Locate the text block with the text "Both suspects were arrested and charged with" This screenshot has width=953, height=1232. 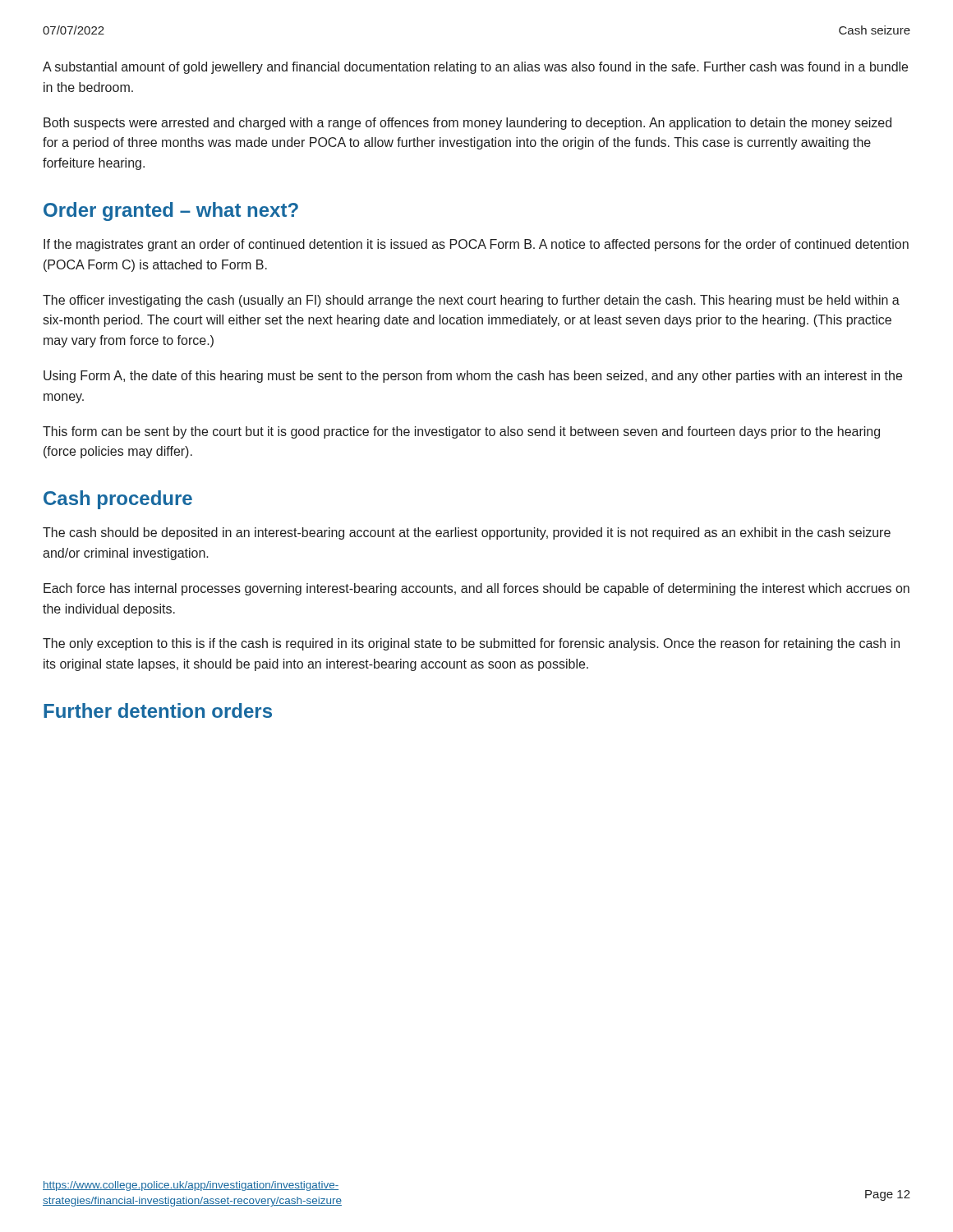pos(467,143)
